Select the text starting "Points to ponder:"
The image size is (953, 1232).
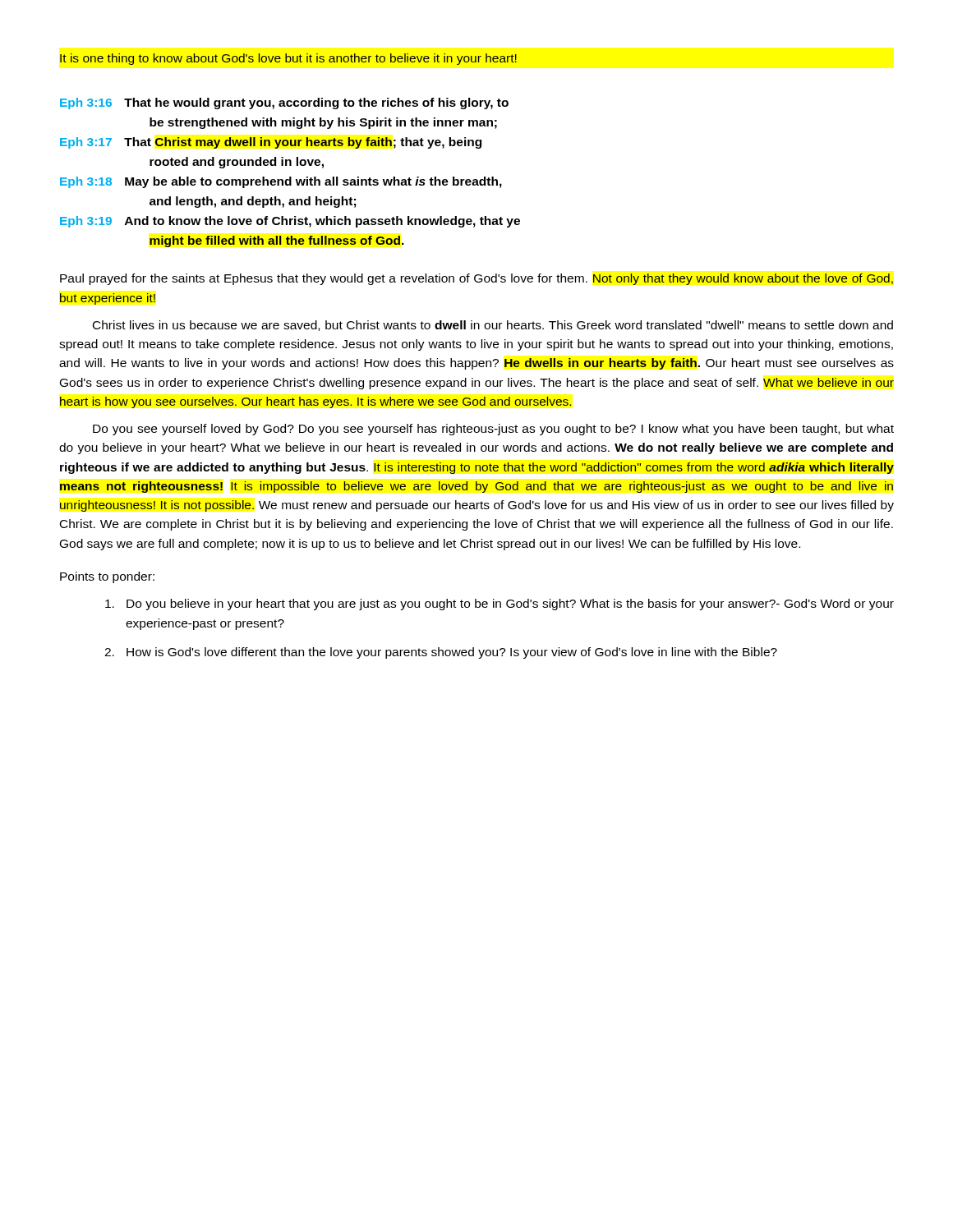point(107,576)
